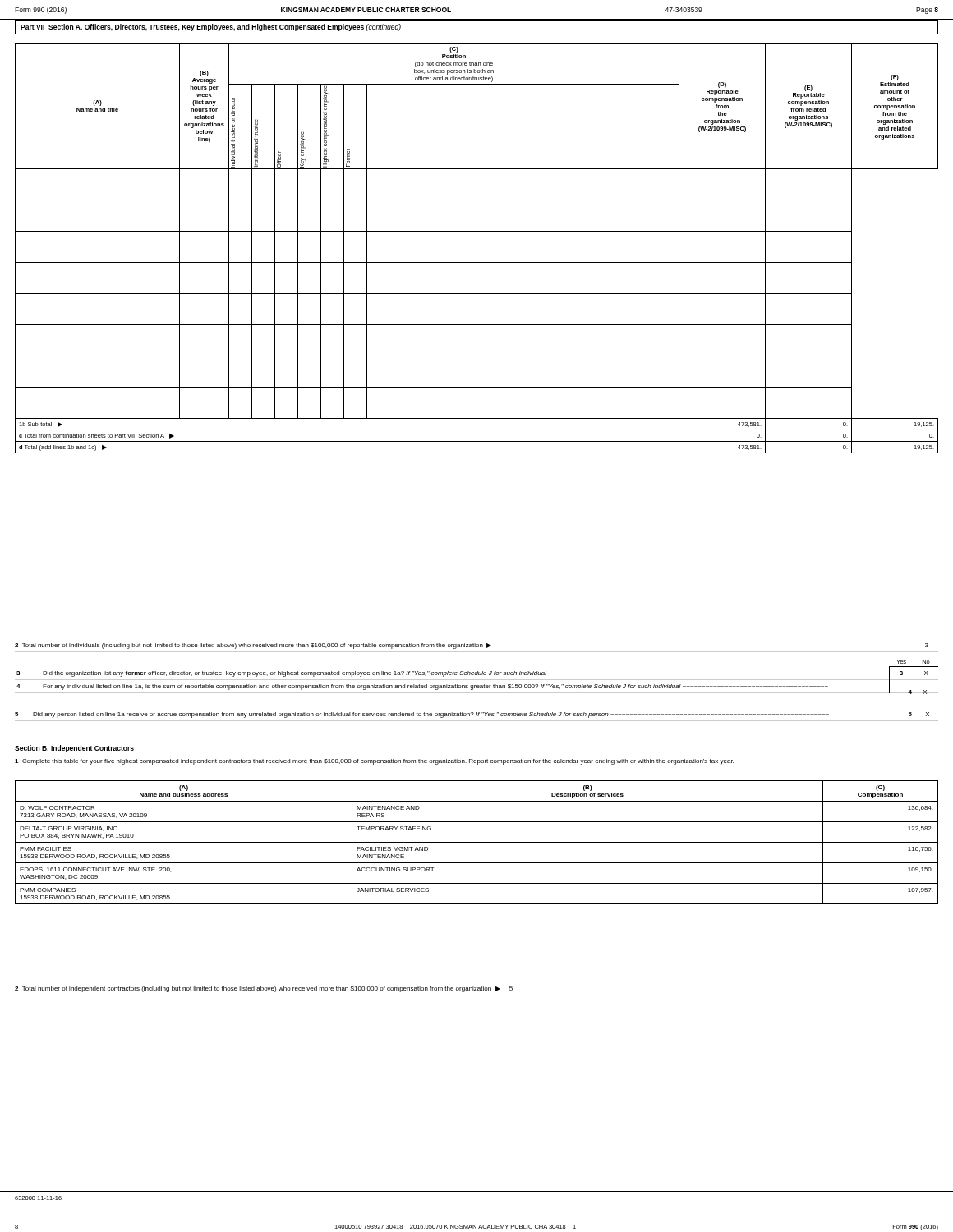The height and width of the screenshot is (1232, 953).
Task: Click on the text block starting "Yes No 3"
Action: point(476,675)
